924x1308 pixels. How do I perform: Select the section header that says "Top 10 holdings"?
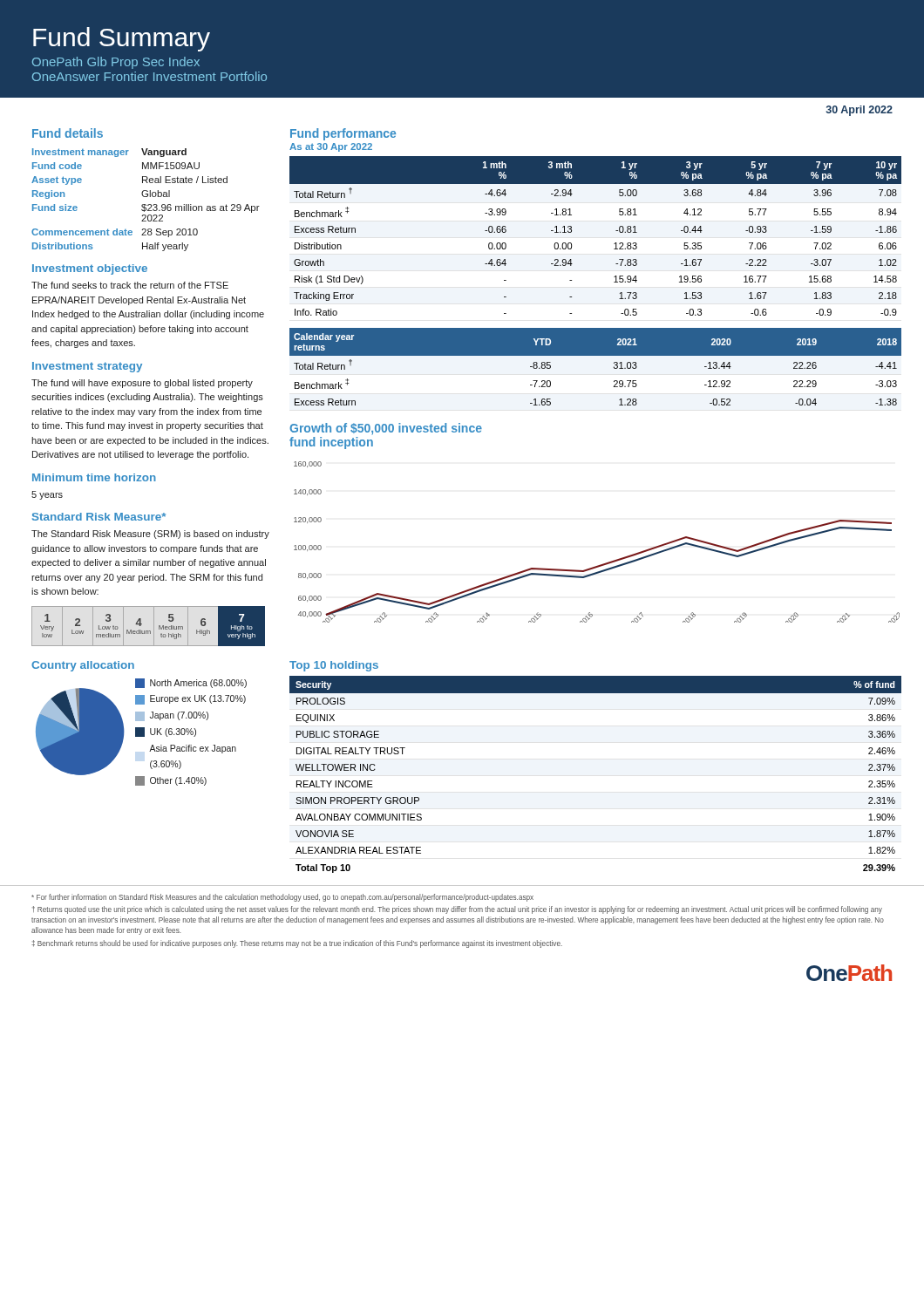click(334, 664)
